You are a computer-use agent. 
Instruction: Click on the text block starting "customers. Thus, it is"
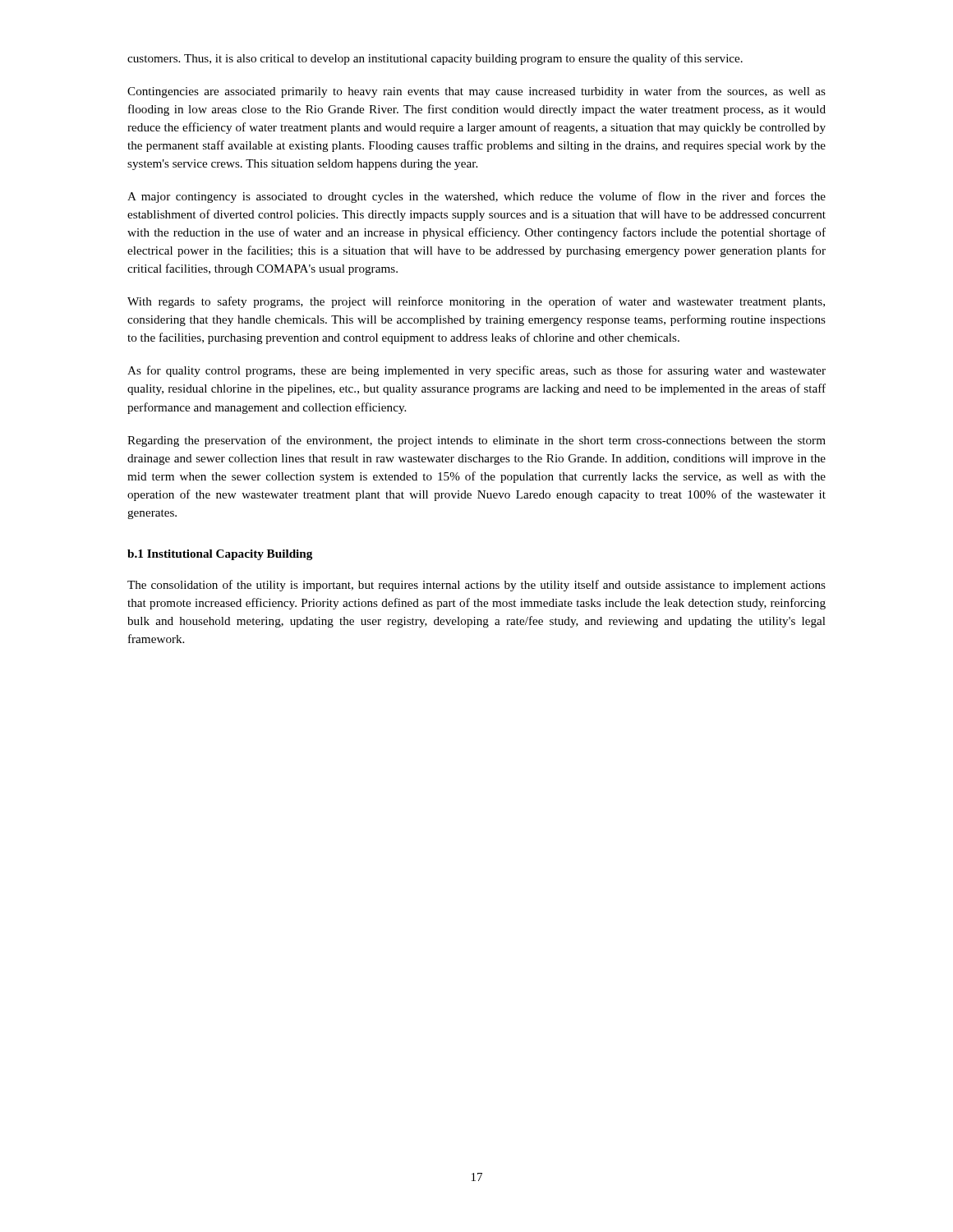pyautogui.click(x=435, y=58)
